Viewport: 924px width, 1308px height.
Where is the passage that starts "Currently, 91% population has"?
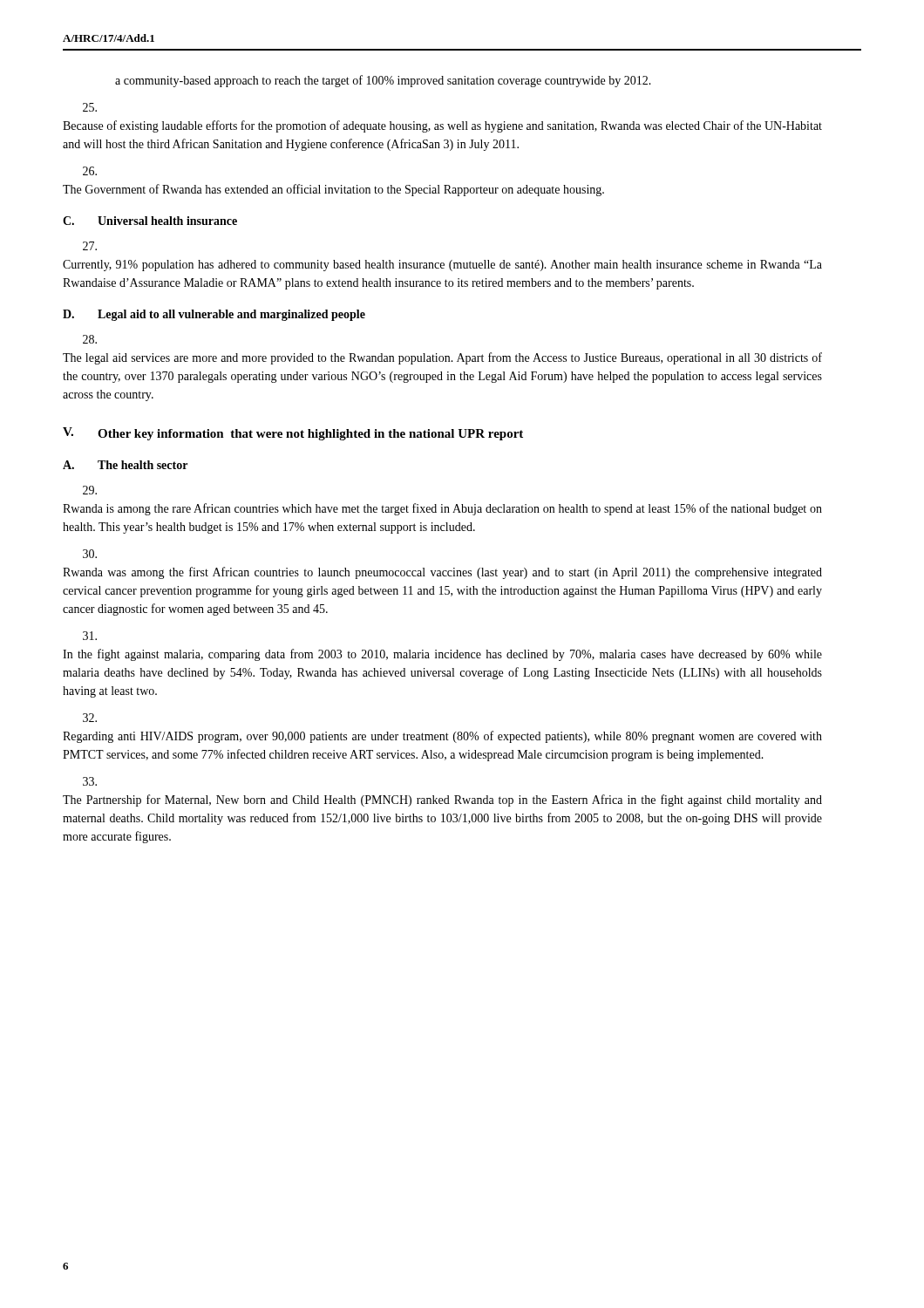click(x=442, y=265)
